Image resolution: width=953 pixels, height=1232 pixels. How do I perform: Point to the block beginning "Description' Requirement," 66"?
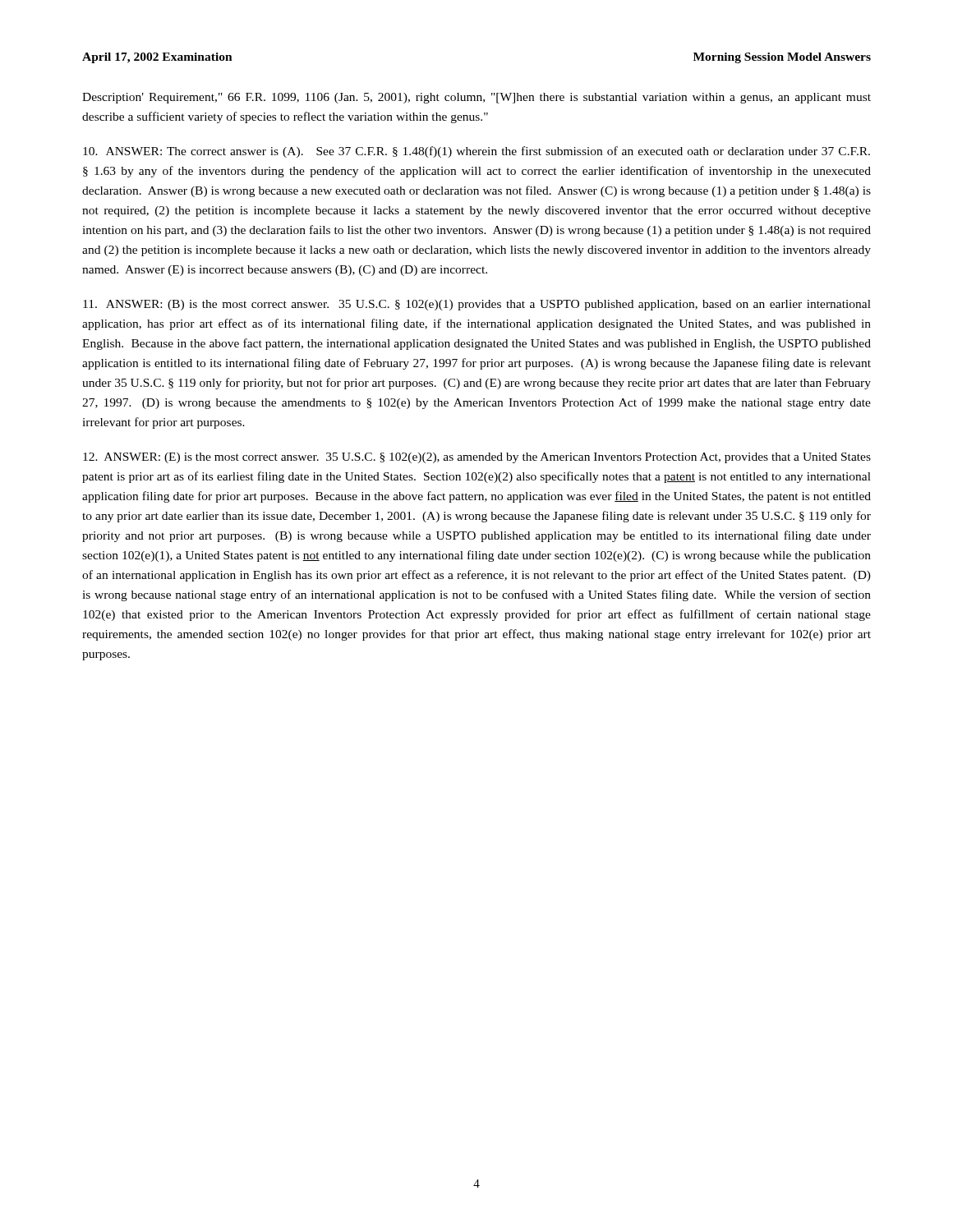click(476, 106)
